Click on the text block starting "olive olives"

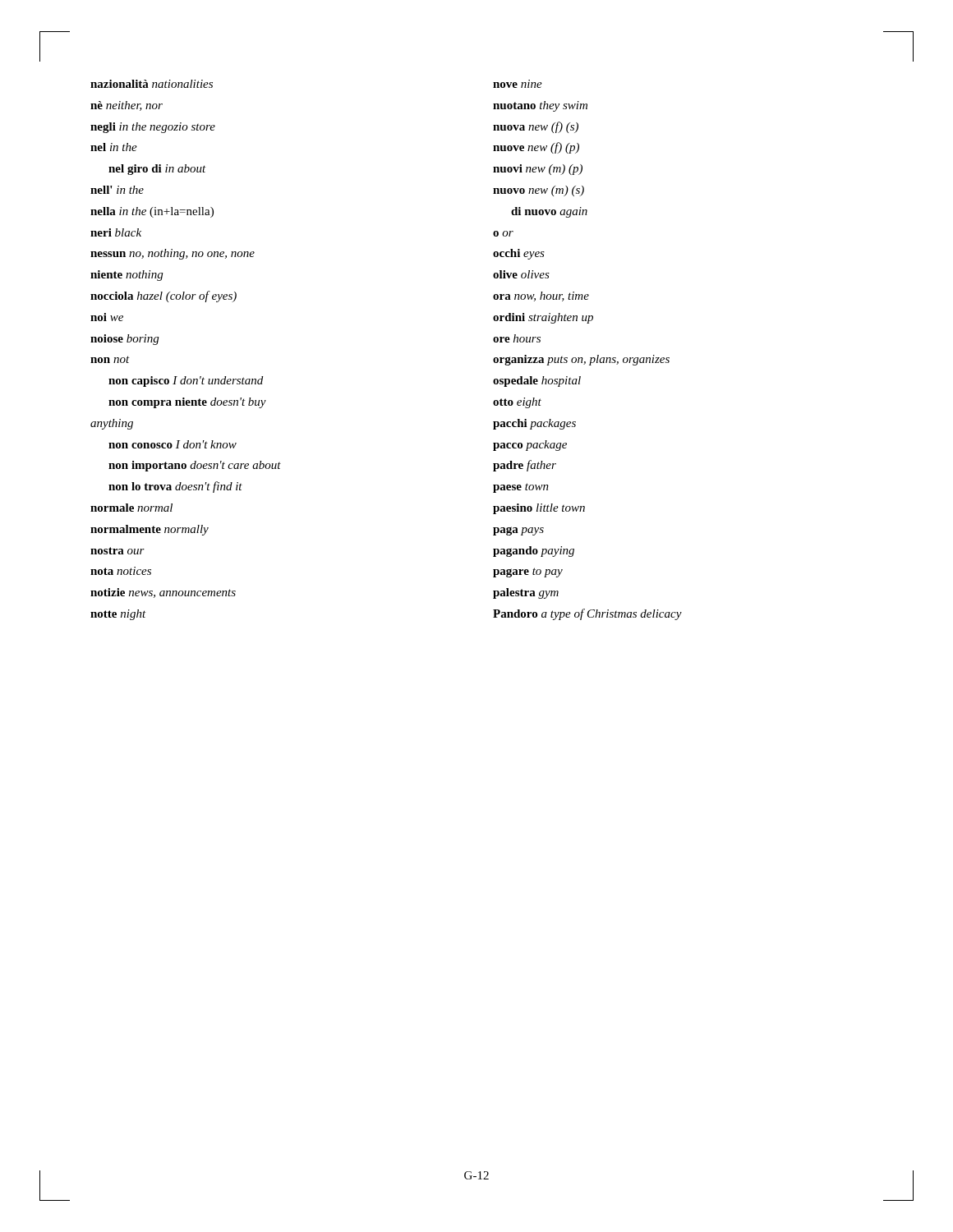(x=521, y=274)
